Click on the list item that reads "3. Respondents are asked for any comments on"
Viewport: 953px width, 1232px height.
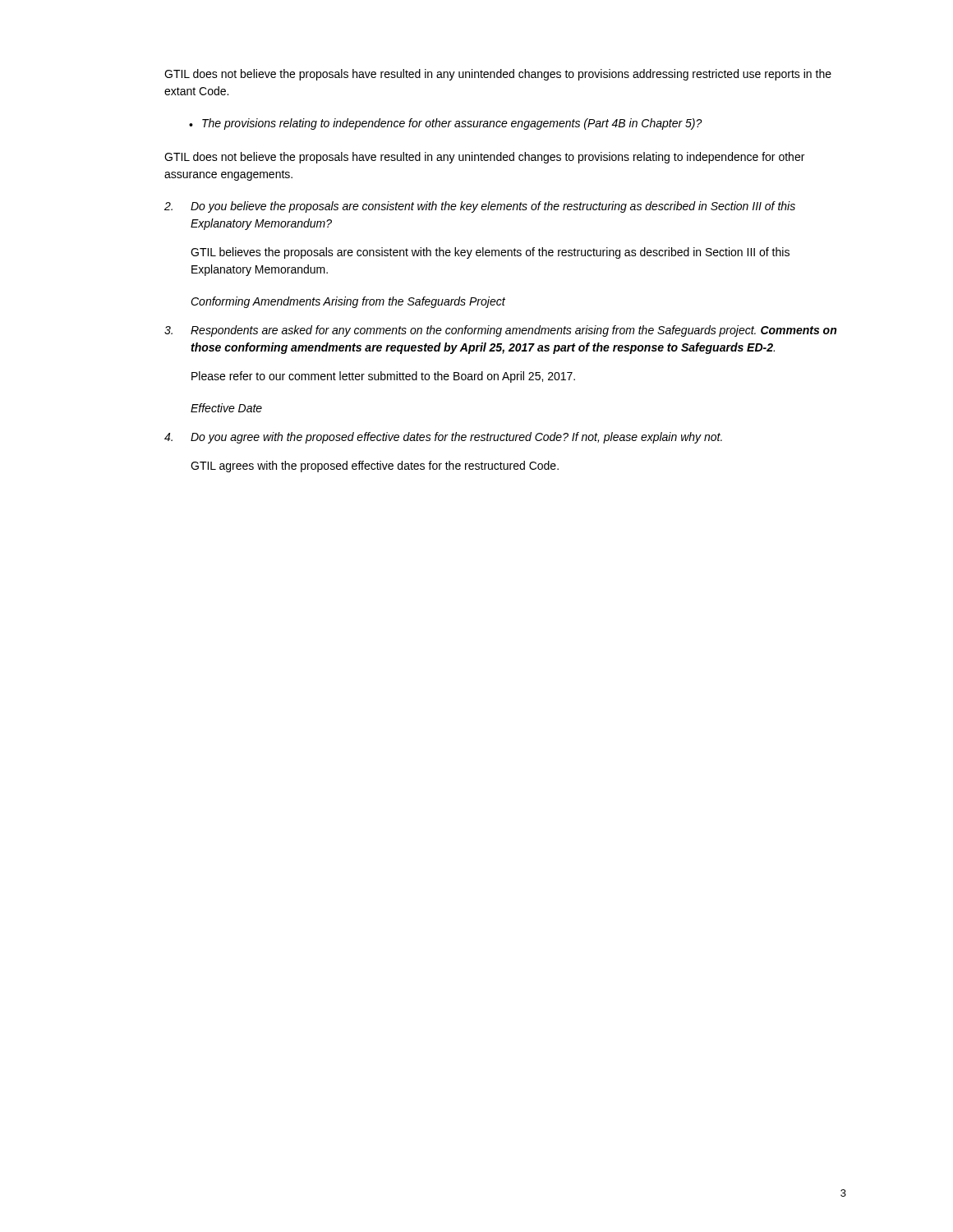click(x=505, y=339)
